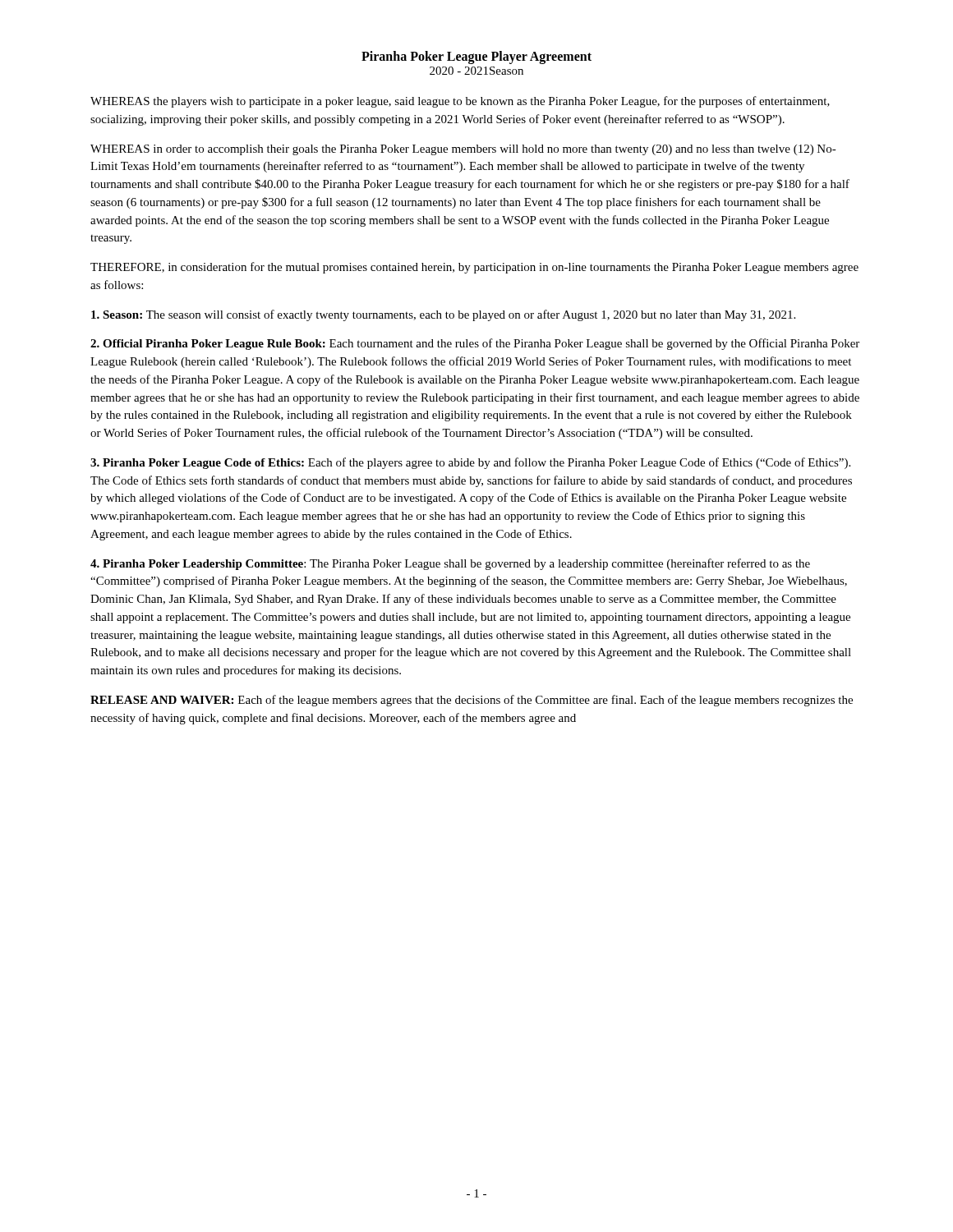This screenshot has height=1232, width=953.
Task: Select the text block that reads "RELEASE AND WAIVER:"
Action: [x=472, y=709]
